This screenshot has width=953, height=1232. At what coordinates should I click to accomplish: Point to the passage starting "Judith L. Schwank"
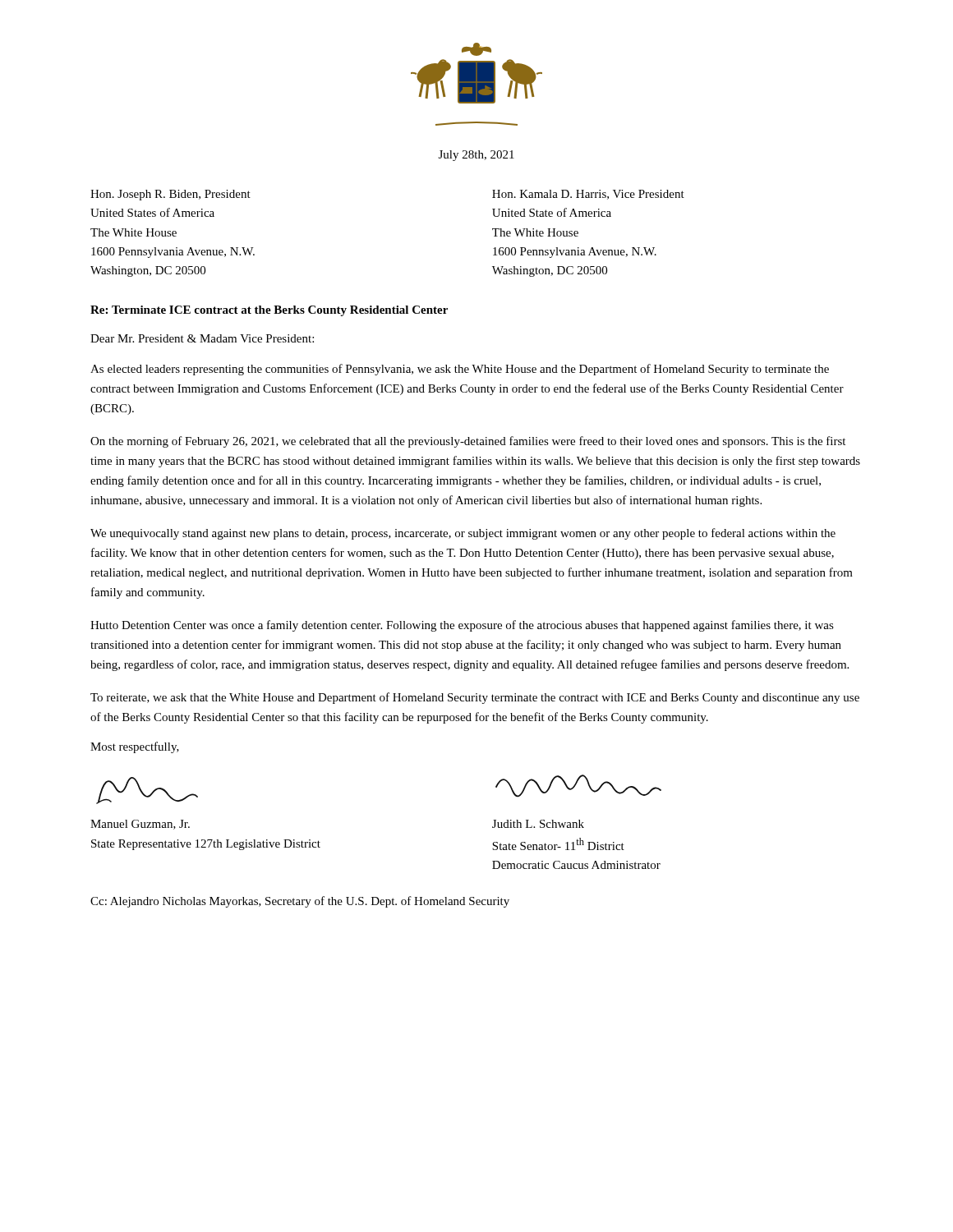[576, 844]
